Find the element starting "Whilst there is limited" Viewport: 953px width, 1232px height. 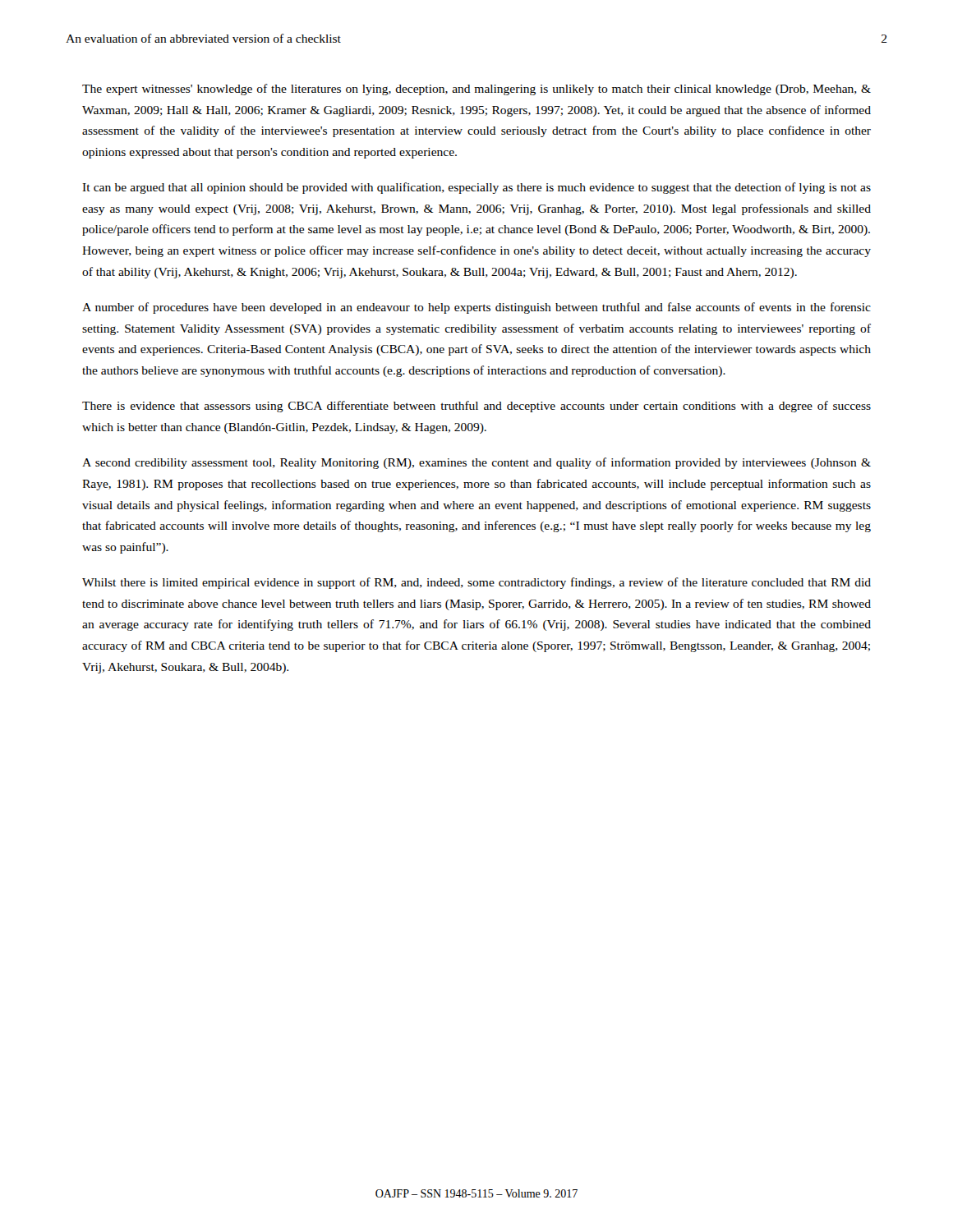coord(476,624)
